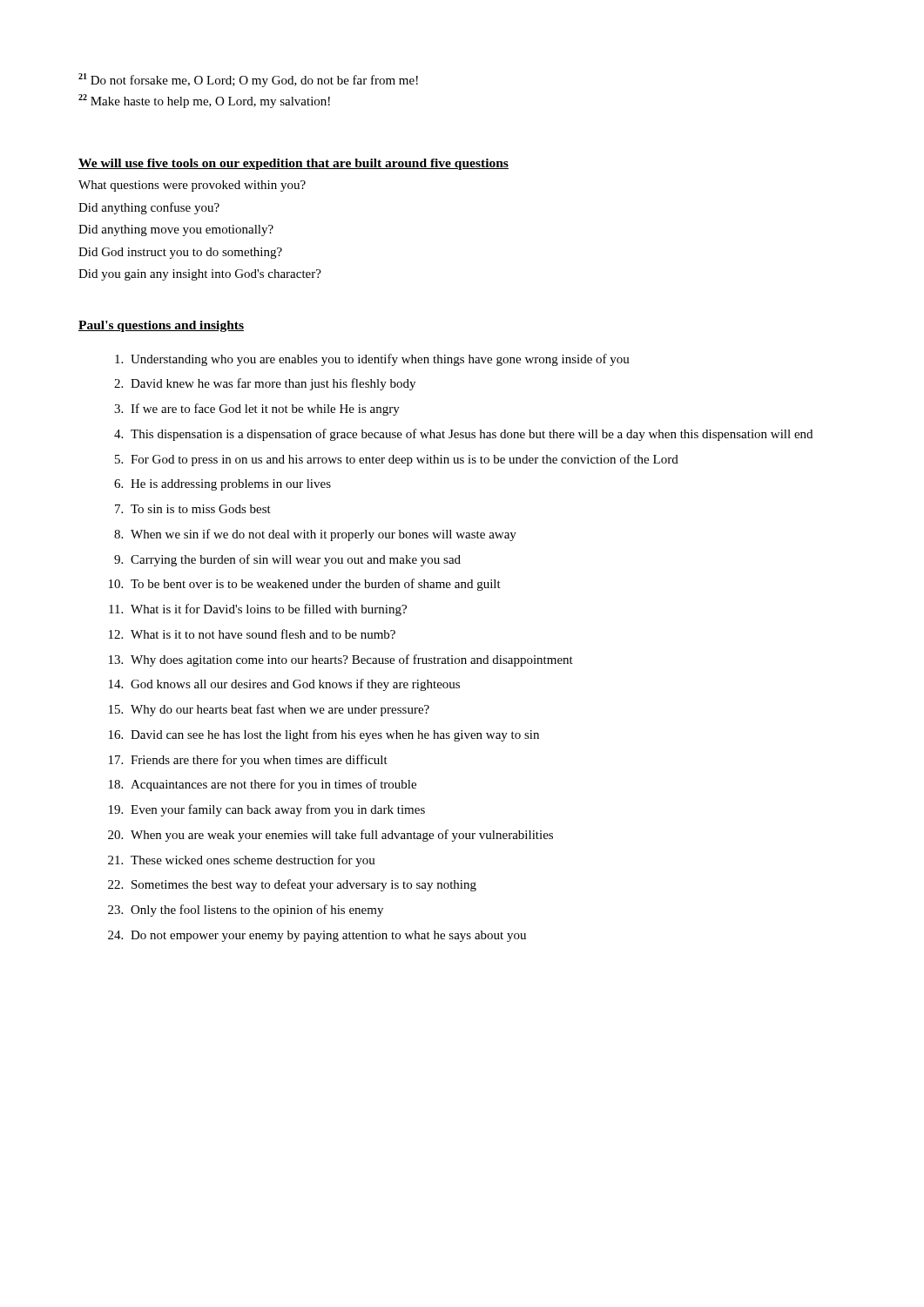Select the list item containing "These wicked ones scheme destruction for you"

253,861
